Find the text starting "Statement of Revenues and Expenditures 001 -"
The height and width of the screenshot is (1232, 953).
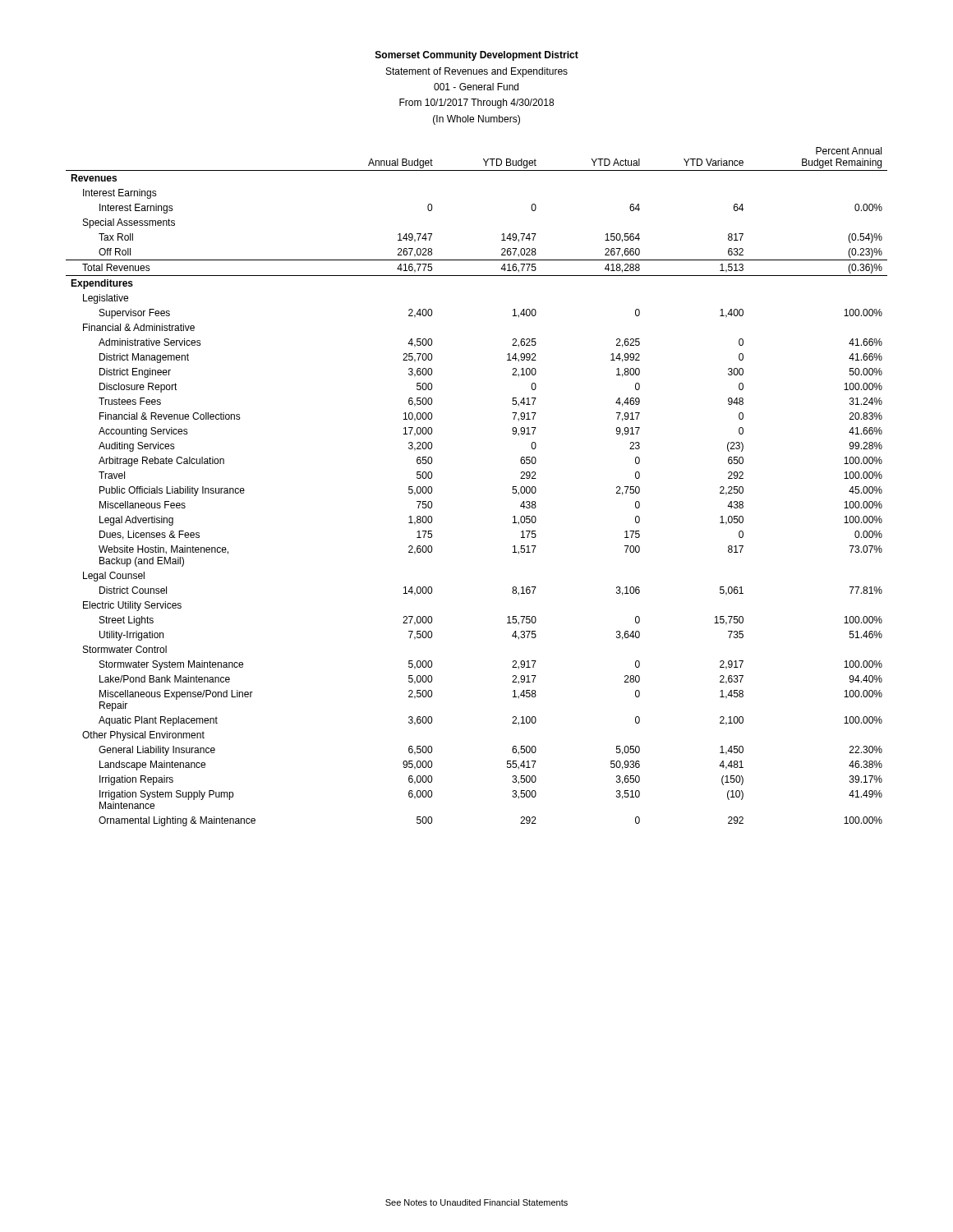(476, 95)
